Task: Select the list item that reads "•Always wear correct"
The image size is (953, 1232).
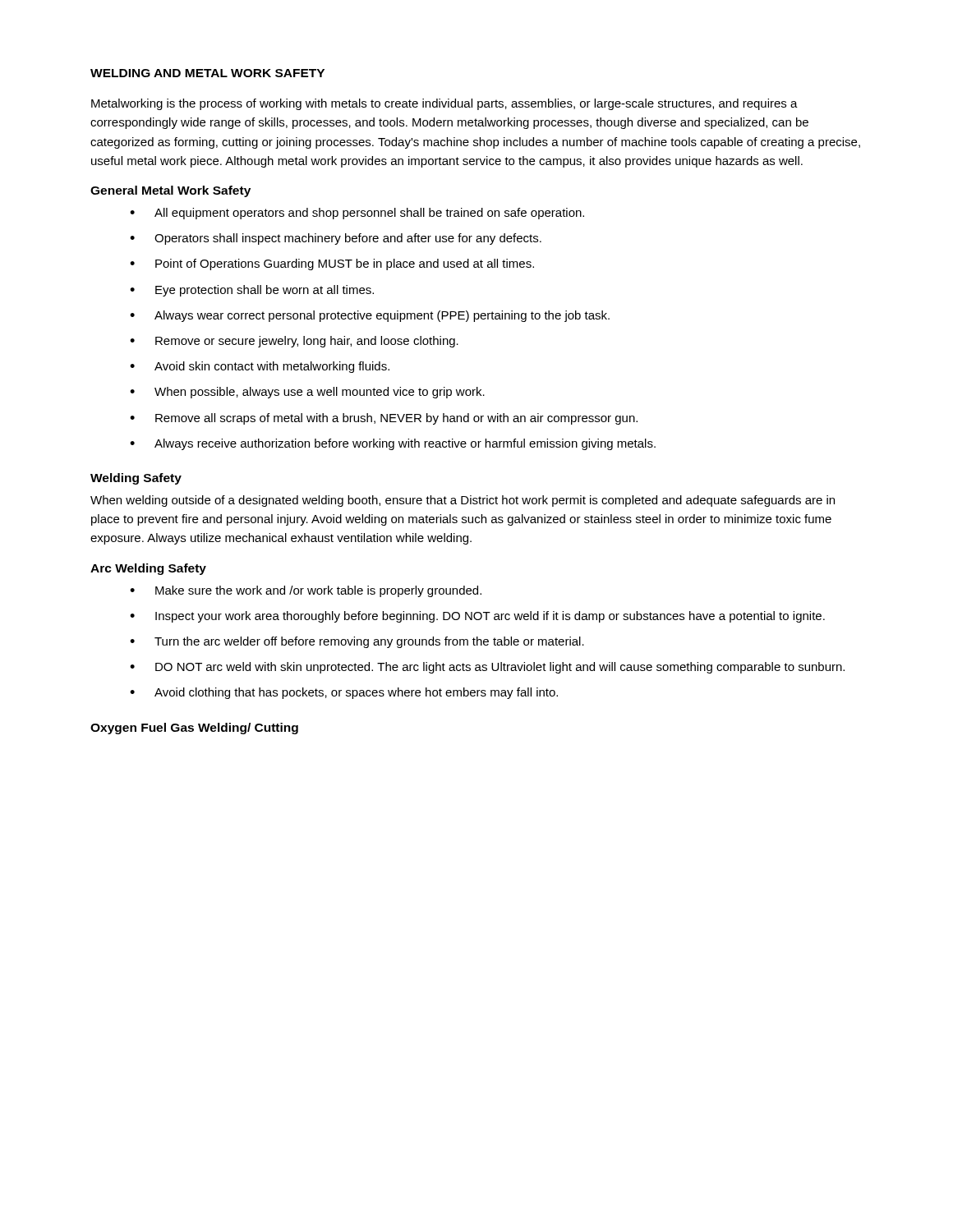Action: [x=496, y=316]
